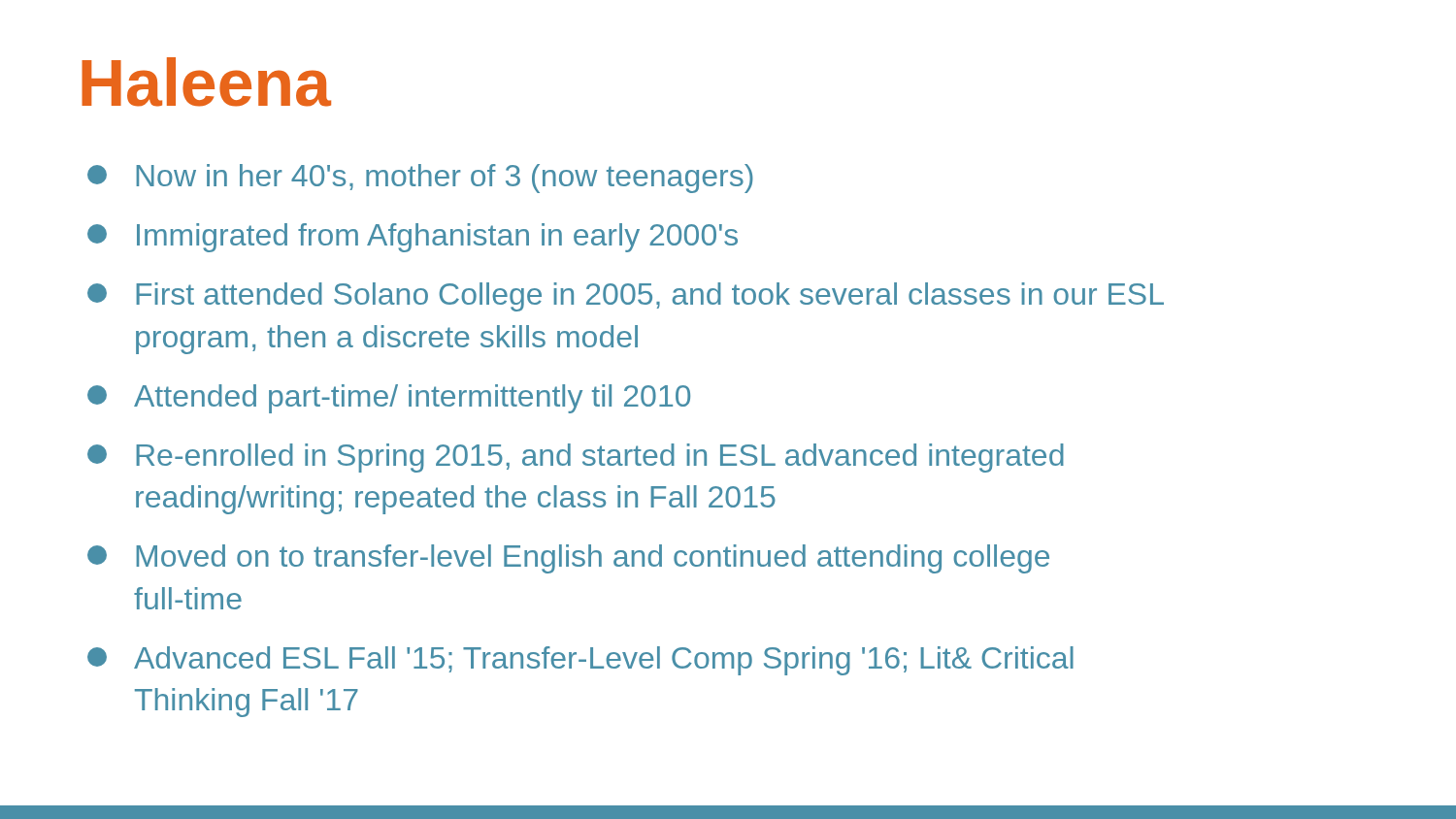Find the text block starting "Moved on to transfer-level English and"

(x=733, y=578)
